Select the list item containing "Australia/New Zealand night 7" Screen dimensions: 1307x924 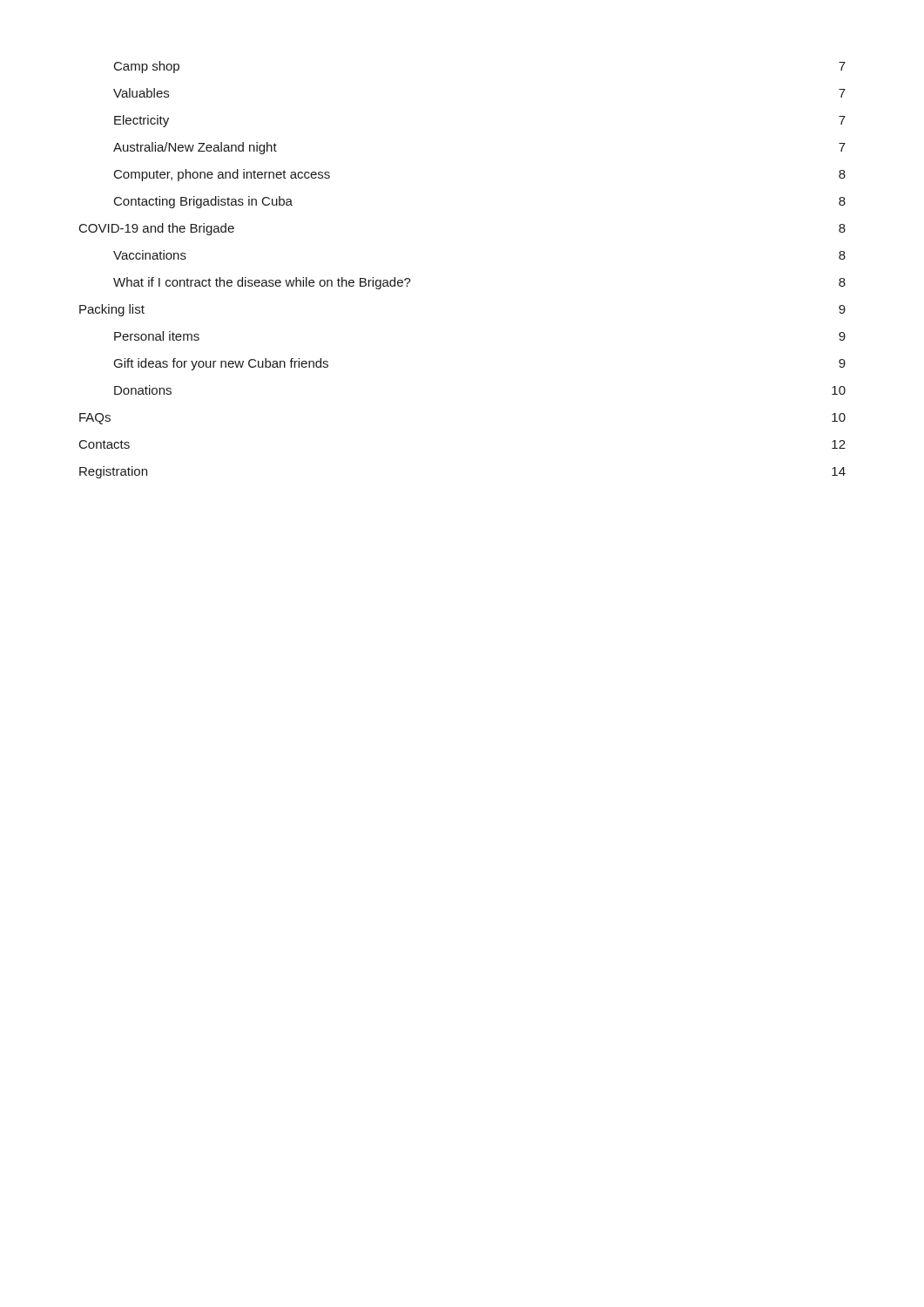(x=189, y=148)
